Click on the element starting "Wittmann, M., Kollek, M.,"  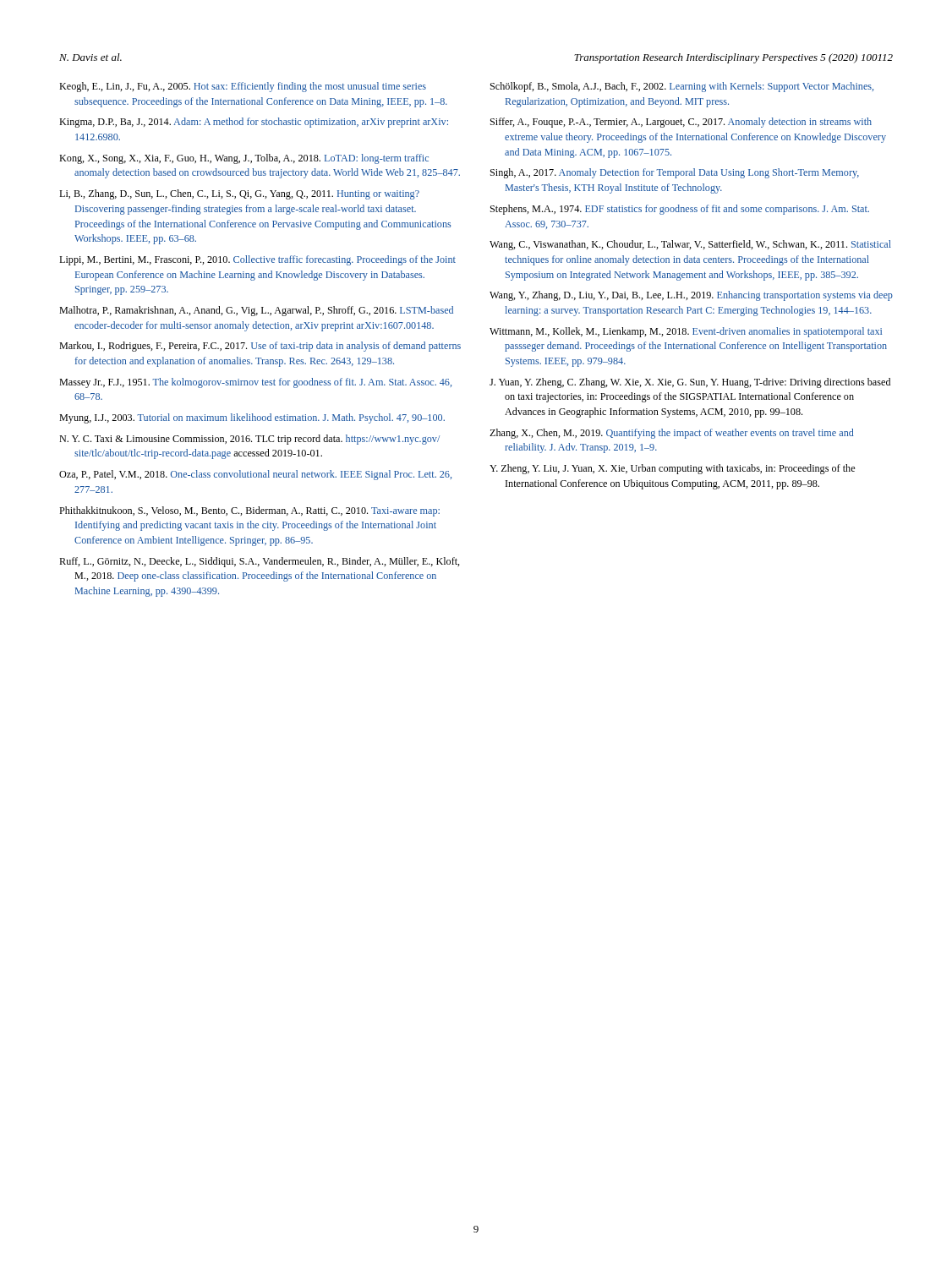[688, 346]
